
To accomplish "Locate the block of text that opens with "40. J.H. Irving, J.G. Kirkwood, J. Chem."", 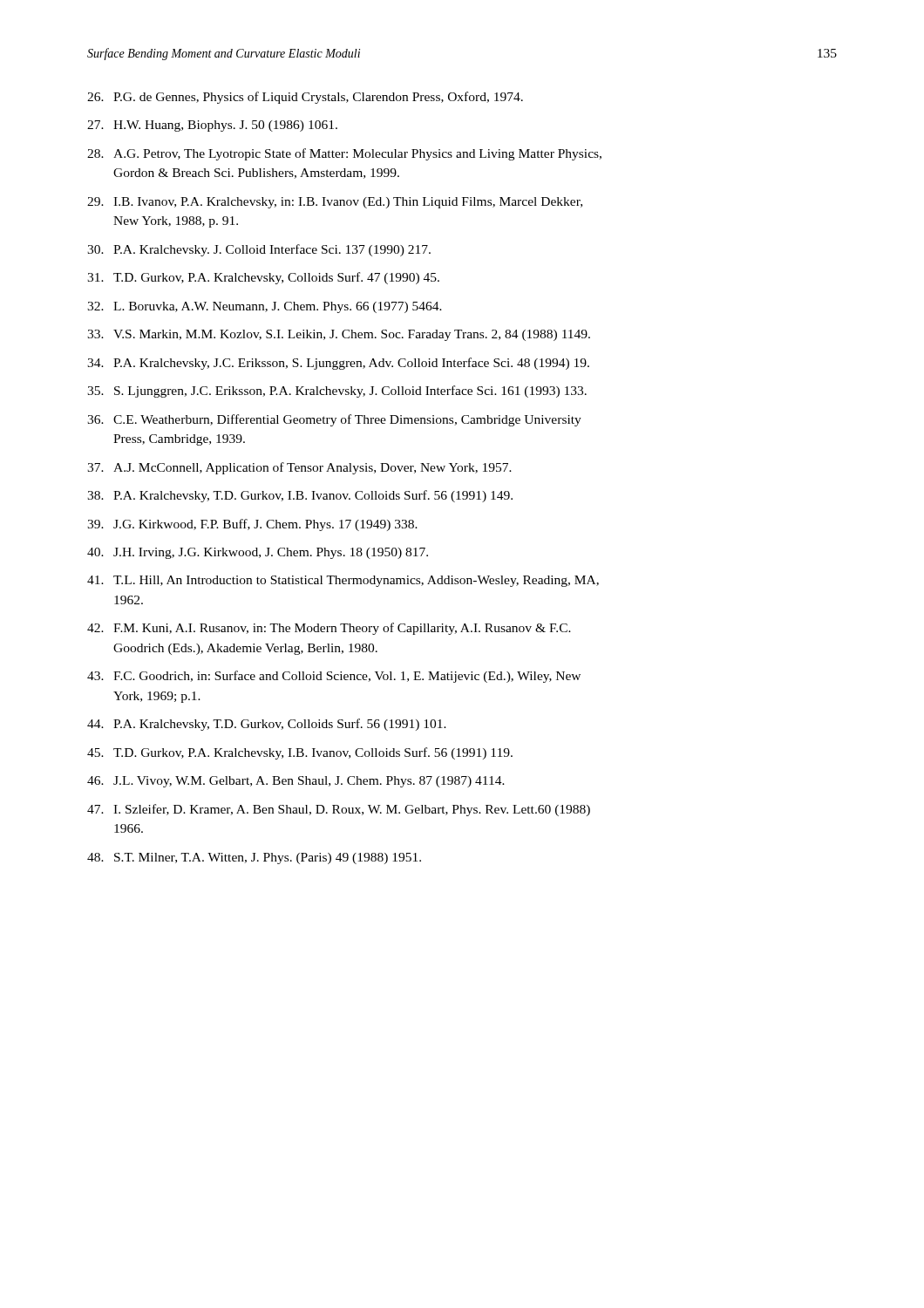I will coord(258,553).
